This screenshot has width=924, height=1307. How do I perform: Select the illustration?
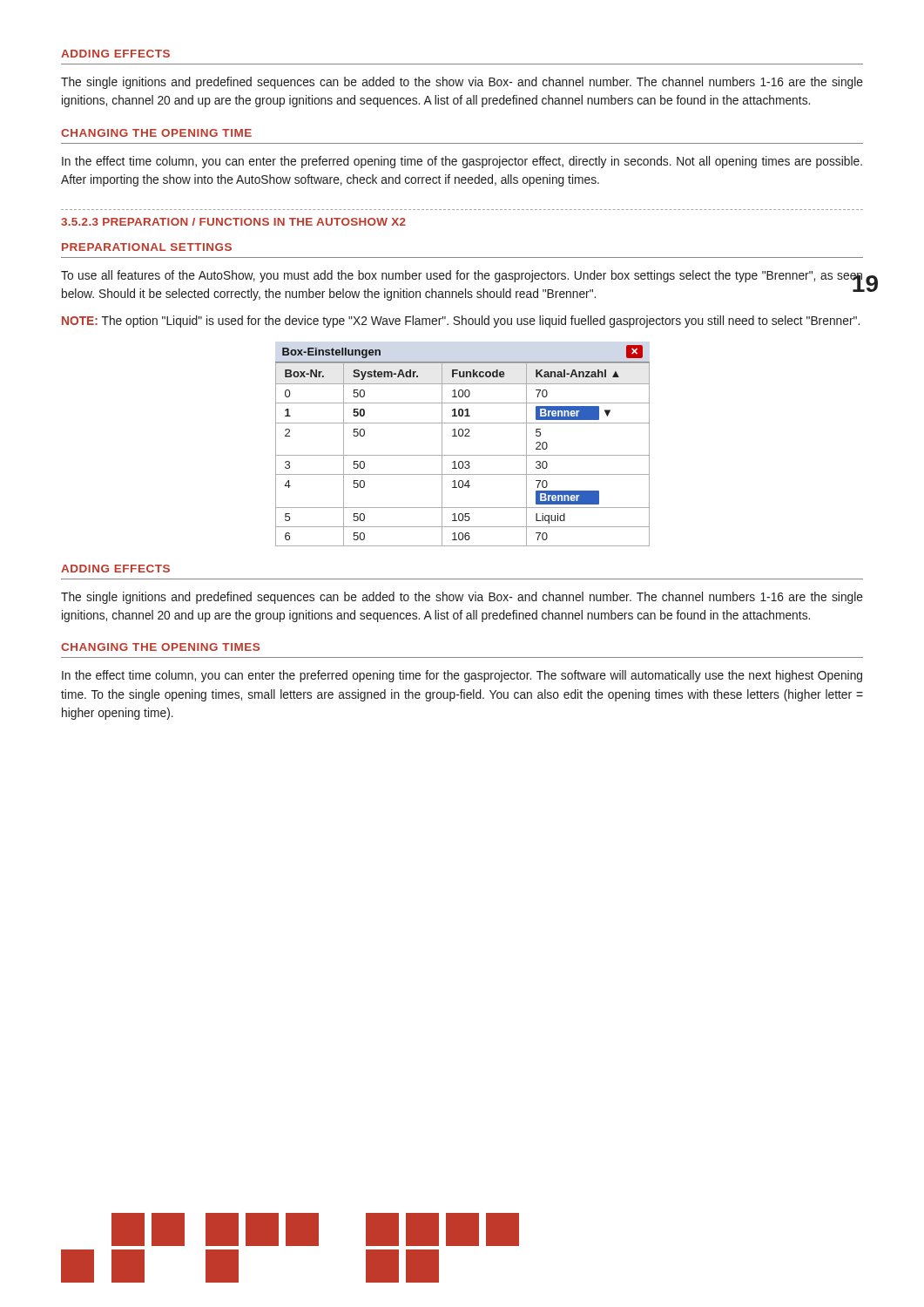462,1235
